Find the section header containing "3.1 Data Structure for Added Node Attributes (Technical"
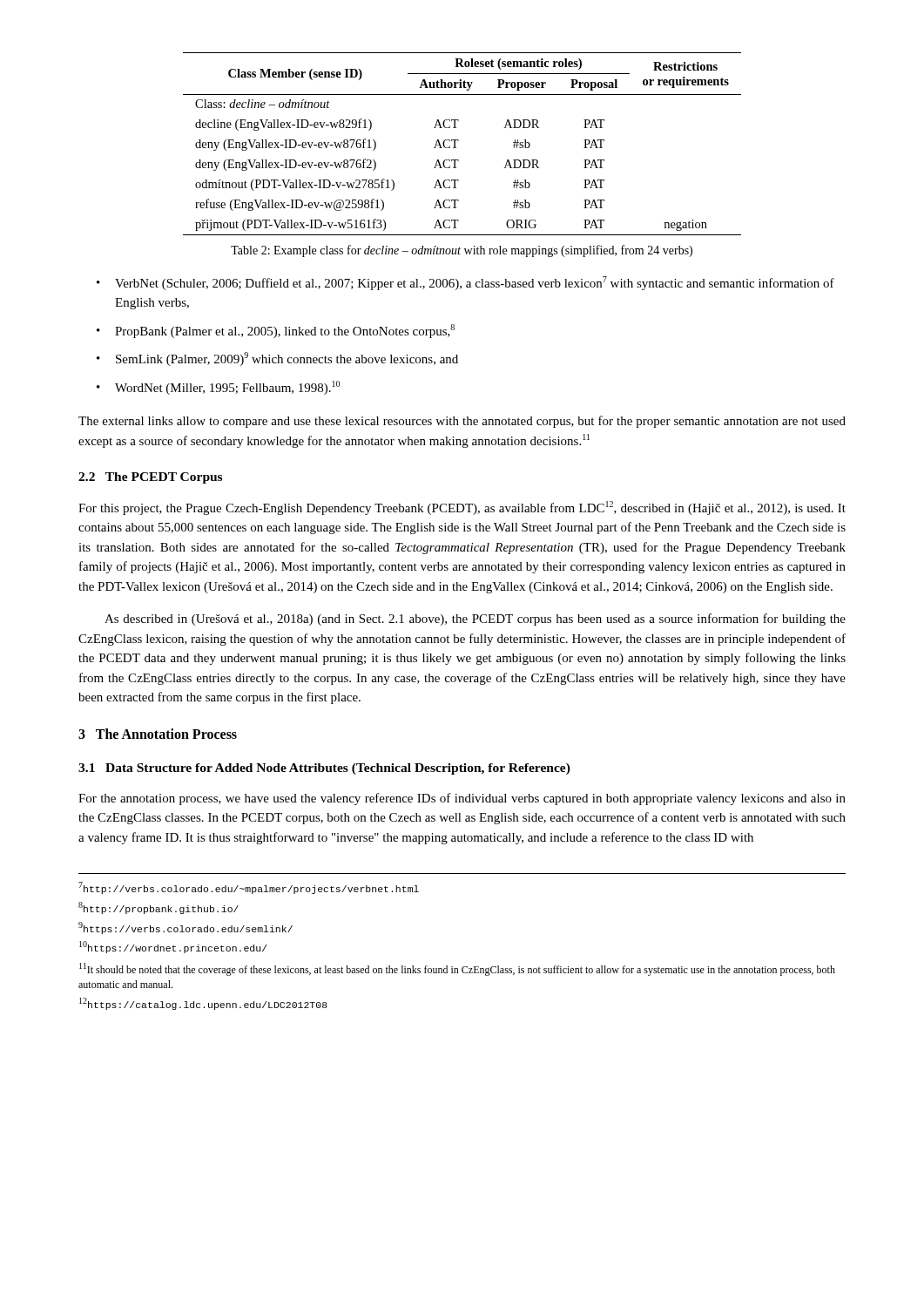Image resolution: width=924 pixels, height=1307 pixels. 324,767
